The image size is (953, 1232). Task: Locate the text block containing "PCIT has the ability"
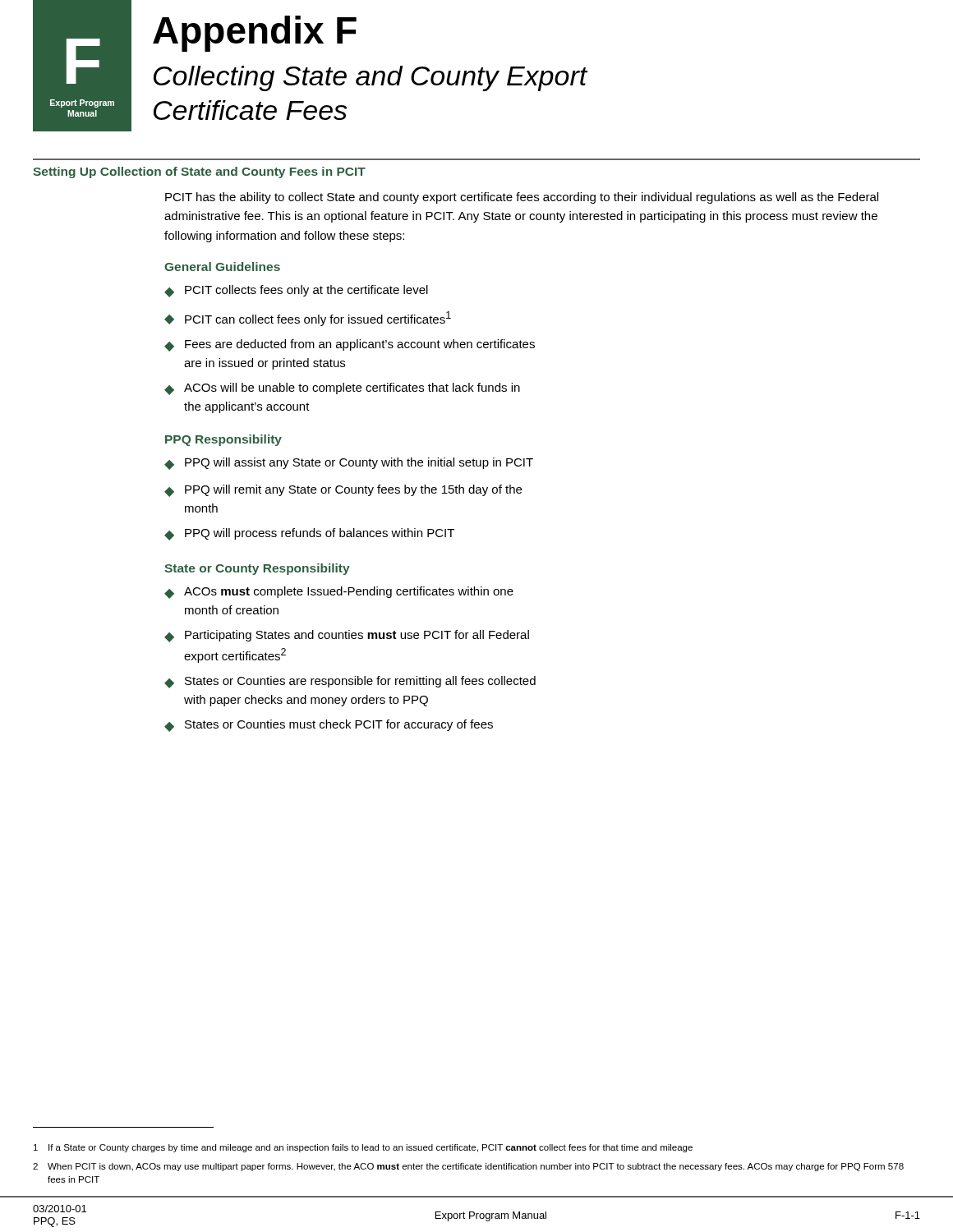tap(522, 216)
